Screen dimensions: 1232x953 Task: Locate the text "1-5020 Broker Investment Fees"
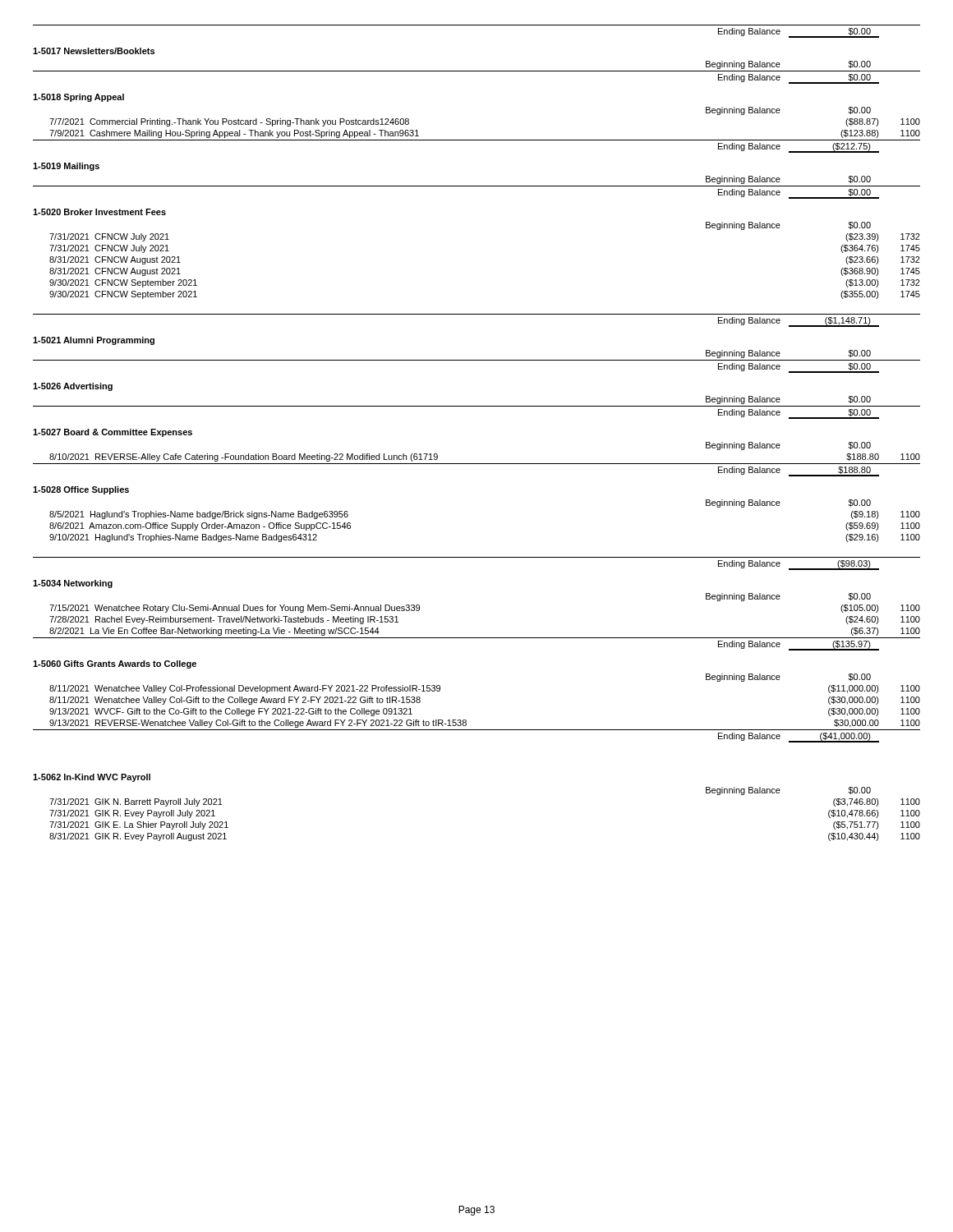click(99, 212)
